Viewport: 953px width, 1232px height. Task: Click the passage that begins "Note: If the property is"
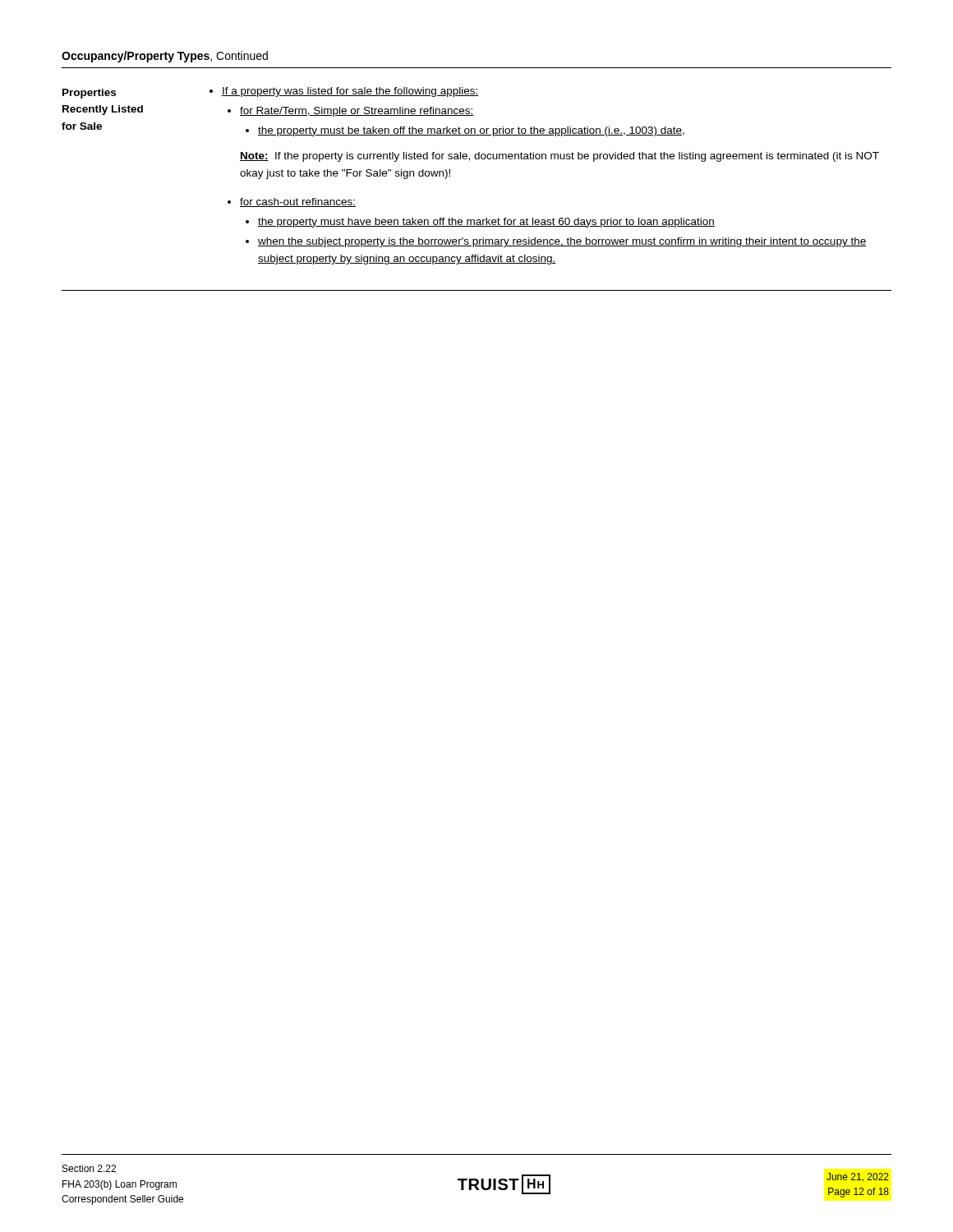coord(559,164)
